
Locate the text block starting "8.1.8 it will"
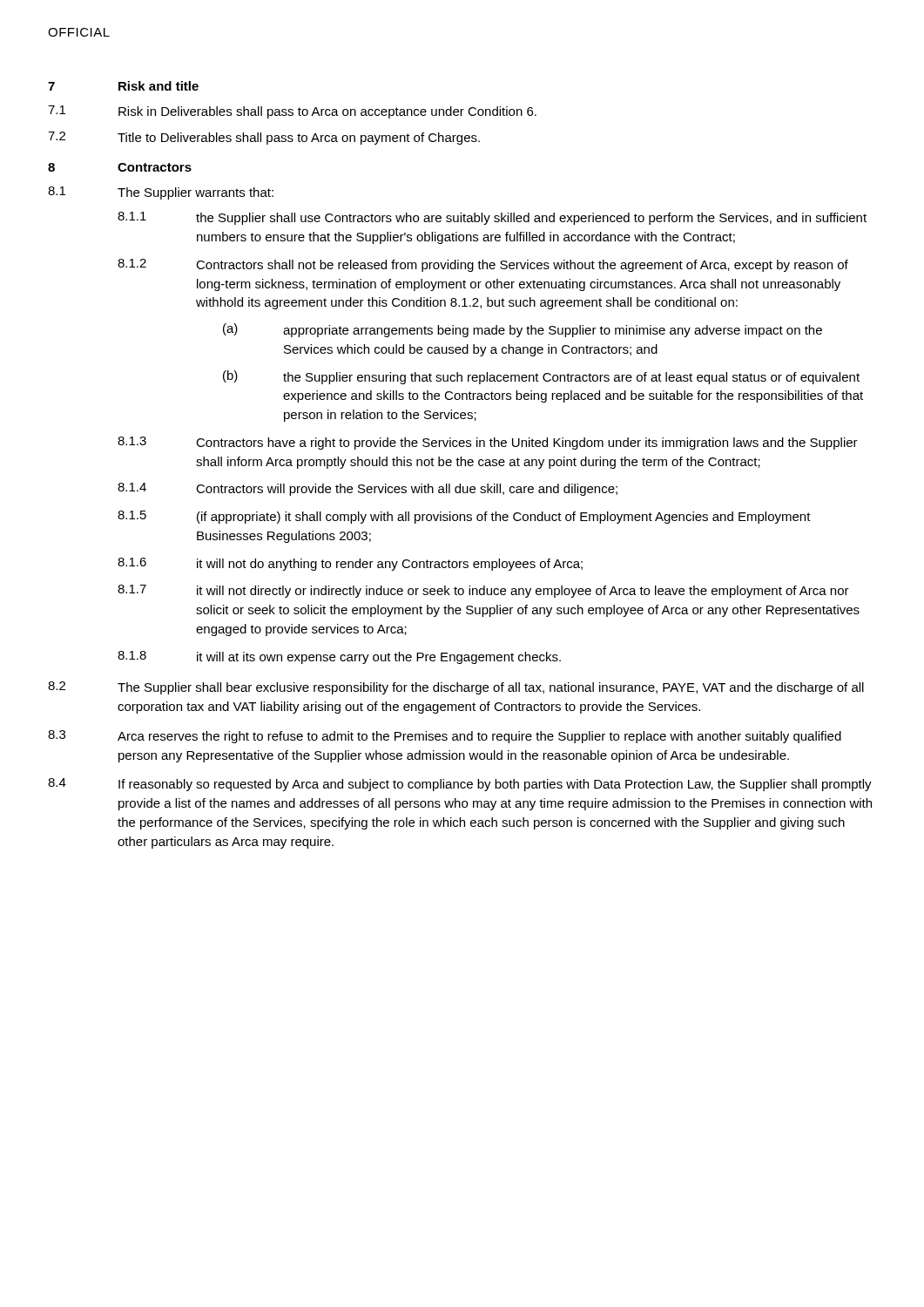pyautogui.click(x=497, y=656)
